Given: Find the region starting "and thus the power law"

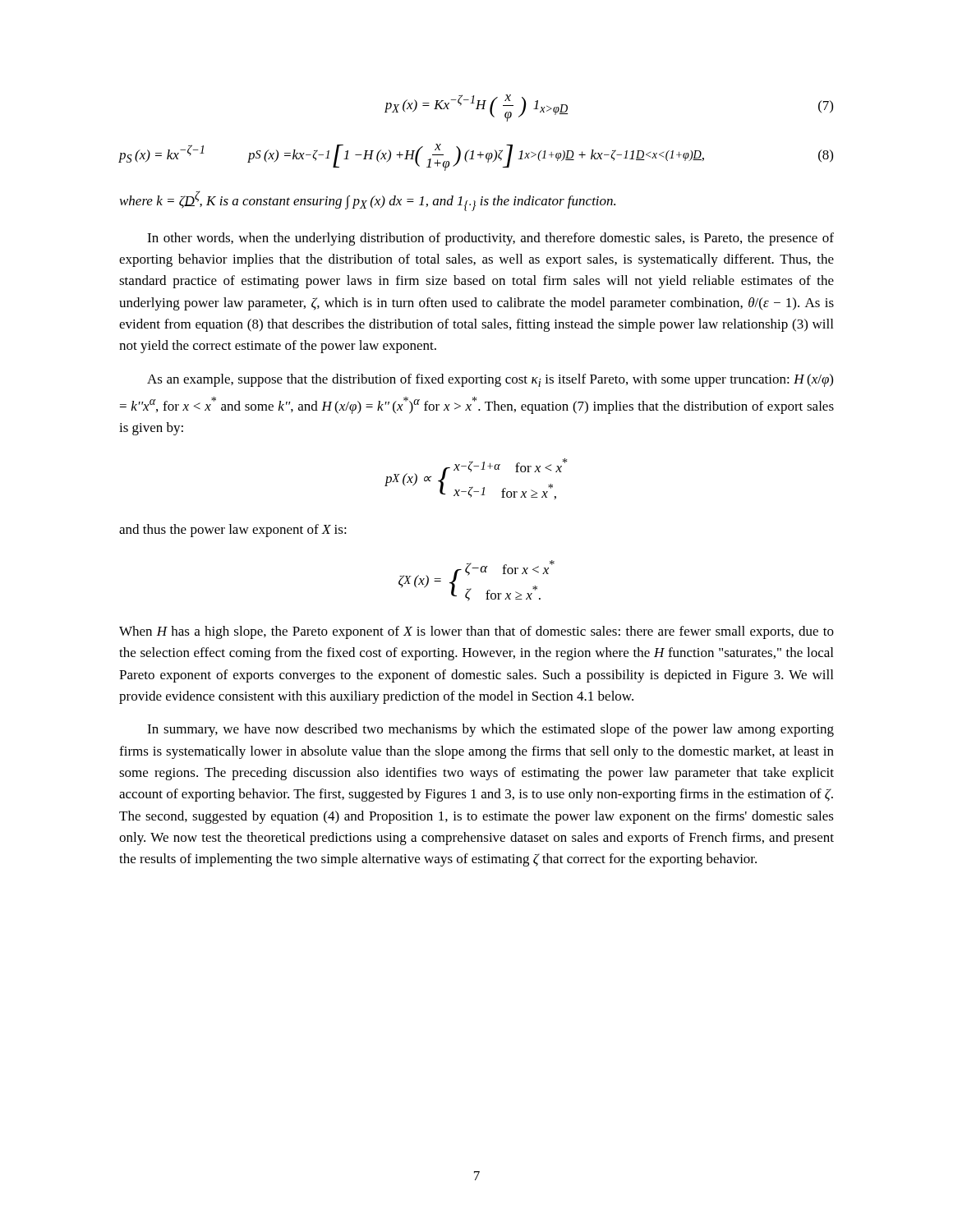Looking at the screenshot, I should [233, 529].
